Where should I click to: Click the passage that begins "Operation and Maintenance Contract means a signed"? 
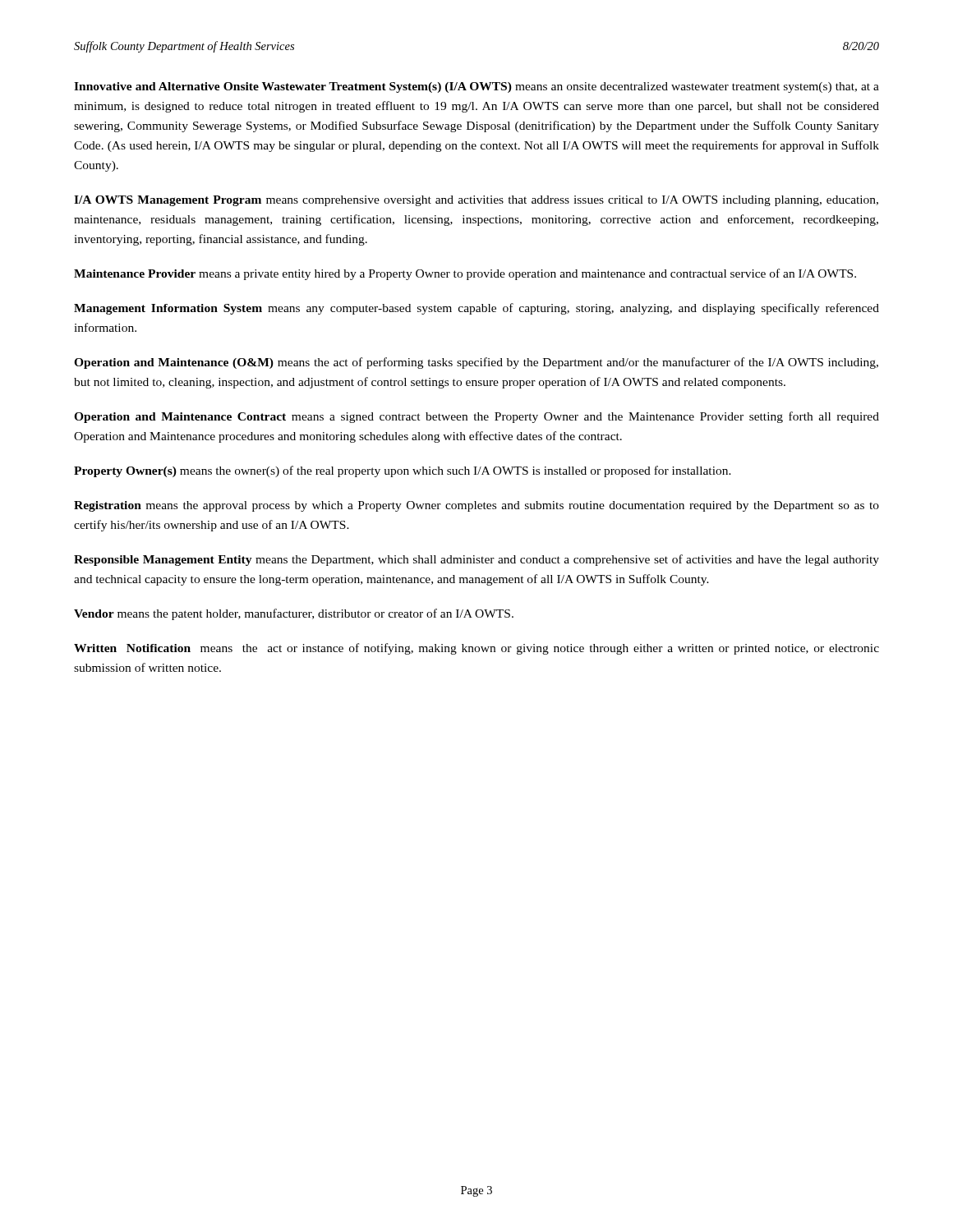point(476,426)
